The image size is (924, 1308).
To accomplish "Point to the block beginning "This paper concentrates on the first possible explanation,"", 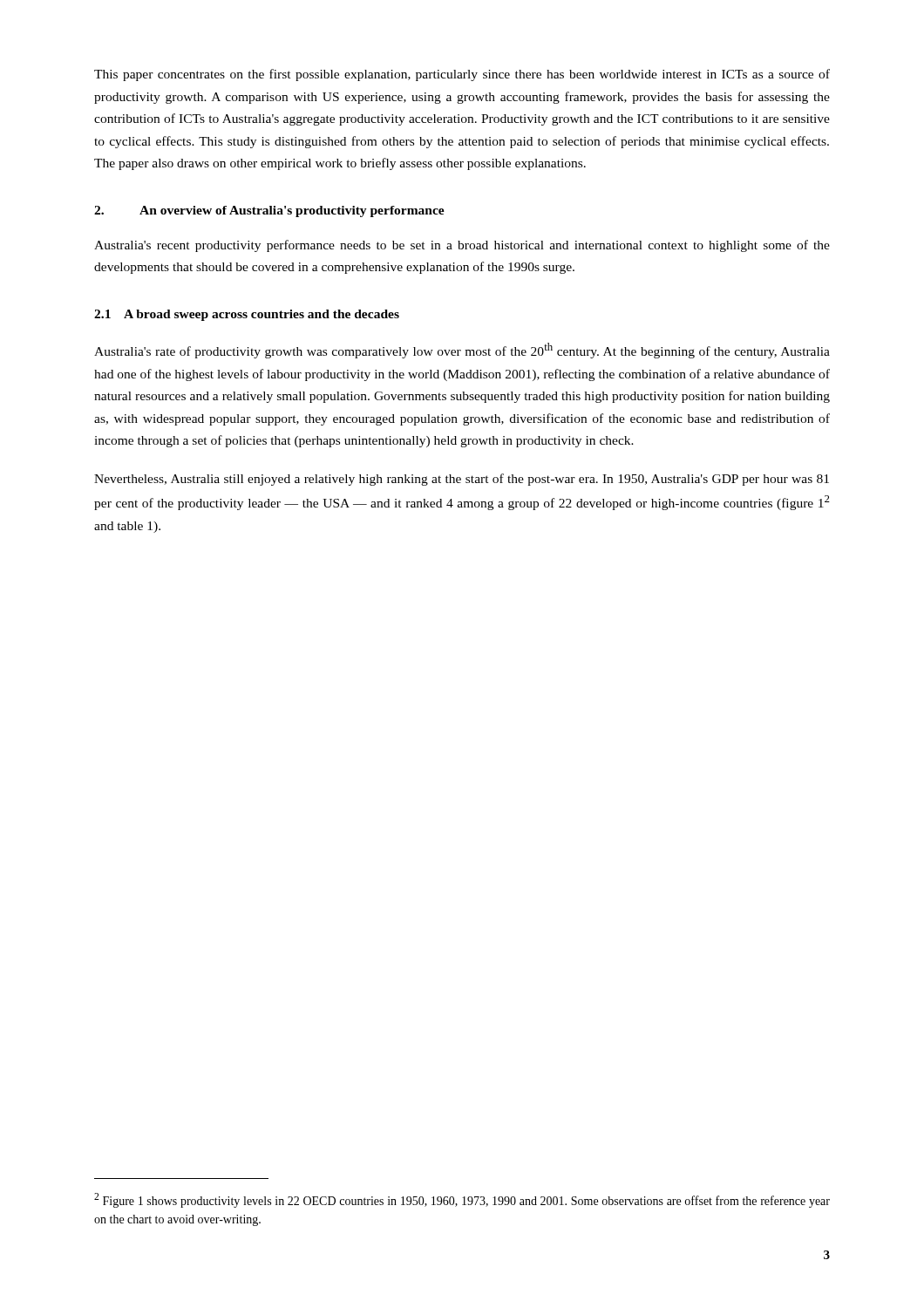I will coord(462,119).
